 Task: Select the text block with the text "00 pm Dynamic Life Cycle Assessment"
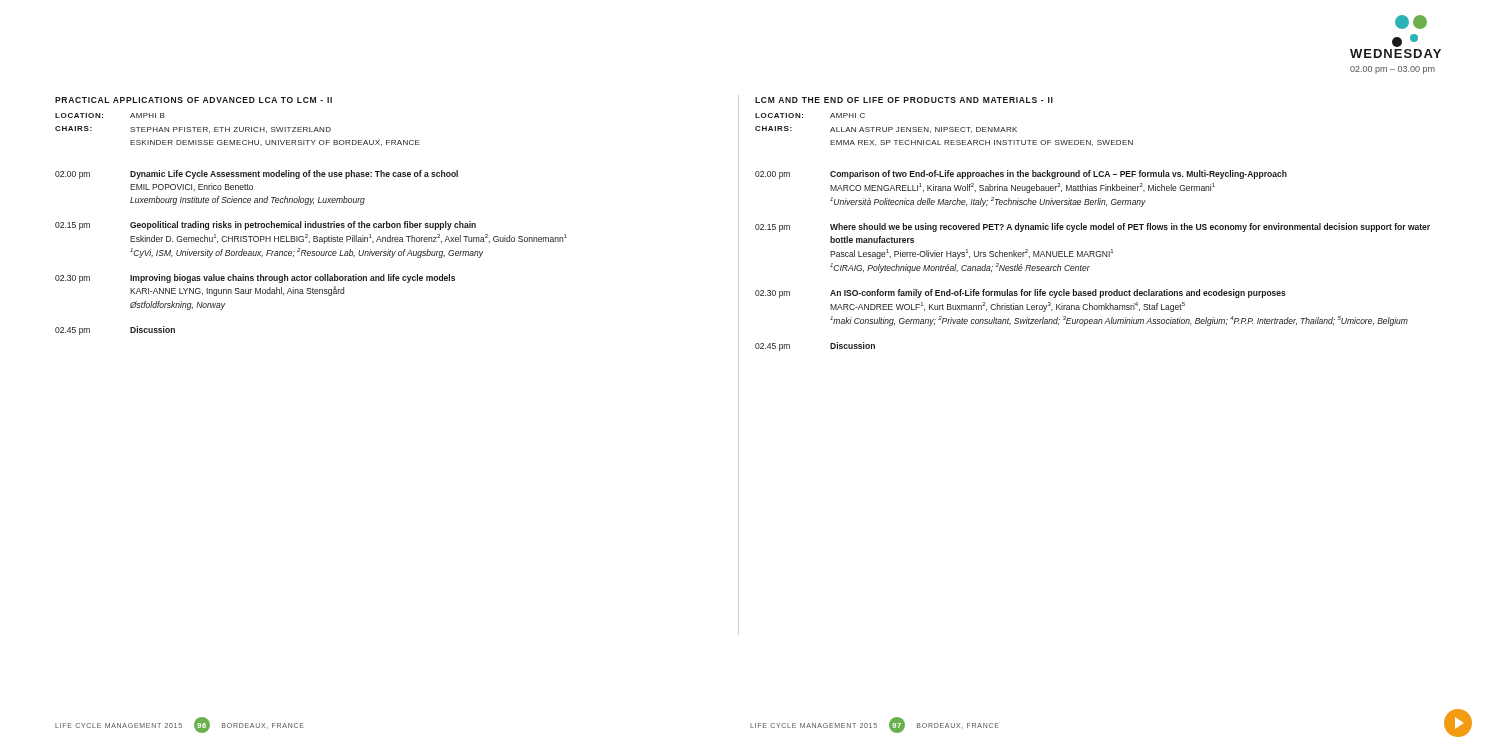click(375, 187)
